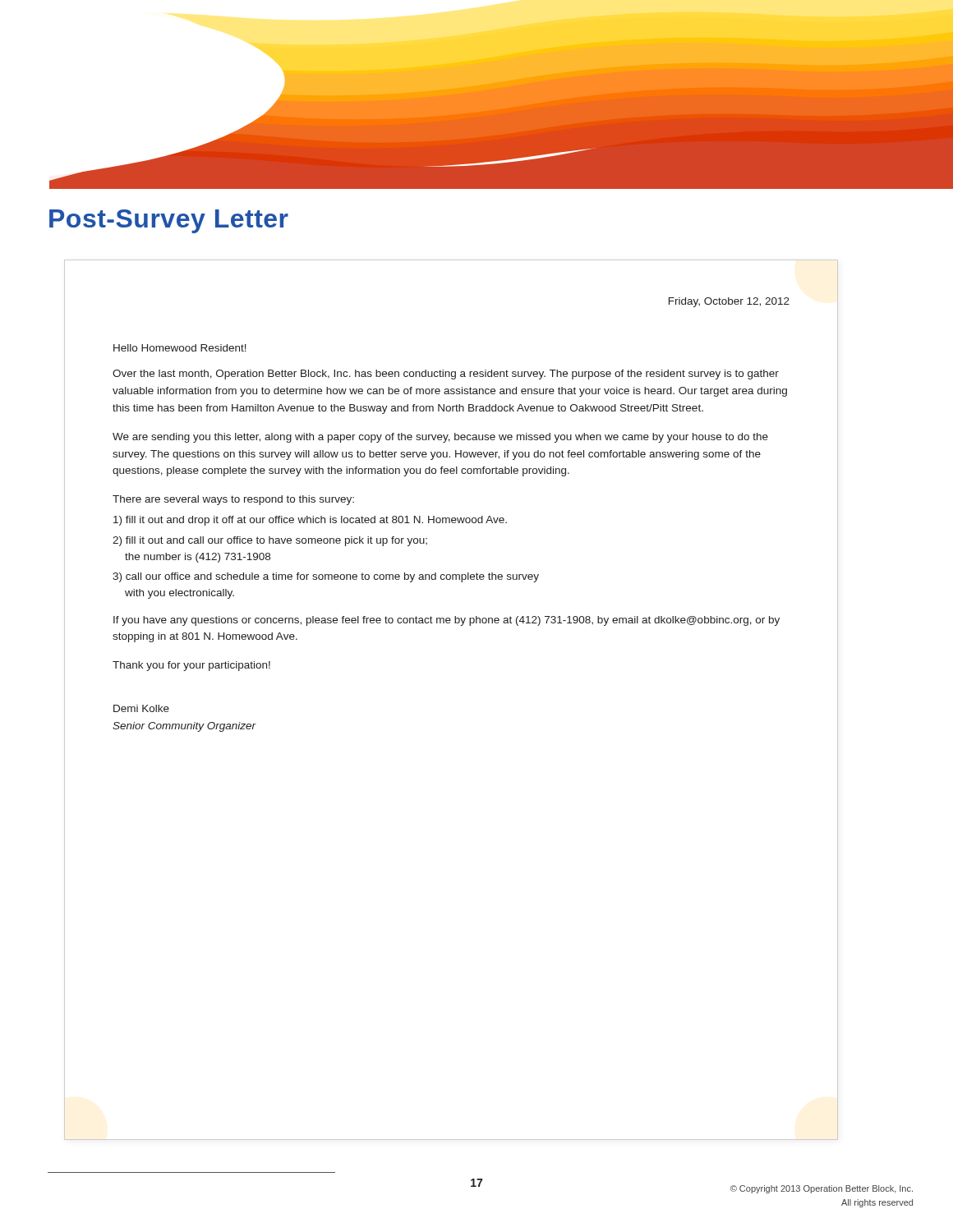Viewport: 953px width, 1232px height.
Task: Find the text with the text "Hello Homewood Resident!"
Action: [x=180, y=348]
